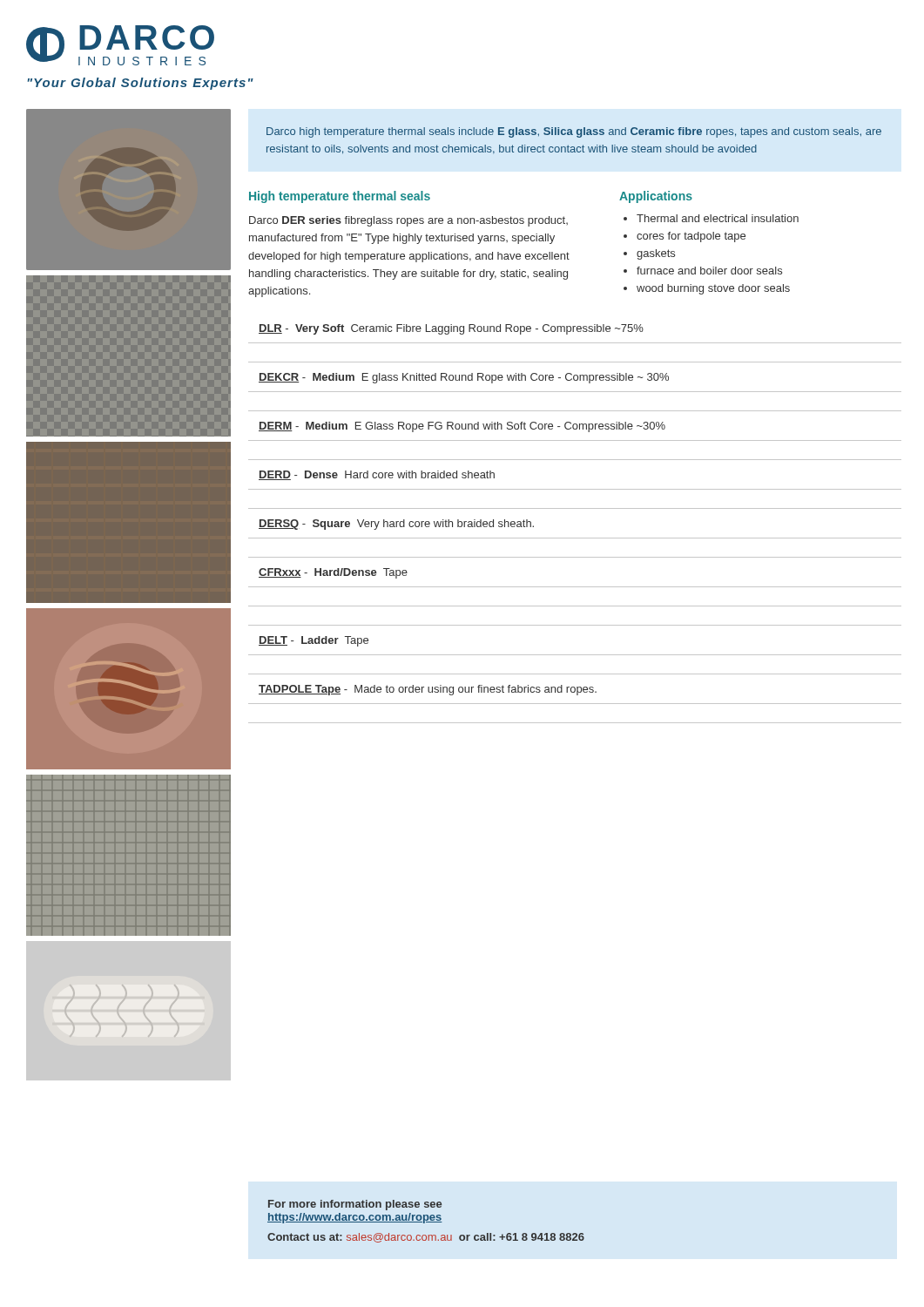Locate the section header that reads "High temperature thermal seals"
This screenshot has width=924, height=1307.
click(339, 196)
